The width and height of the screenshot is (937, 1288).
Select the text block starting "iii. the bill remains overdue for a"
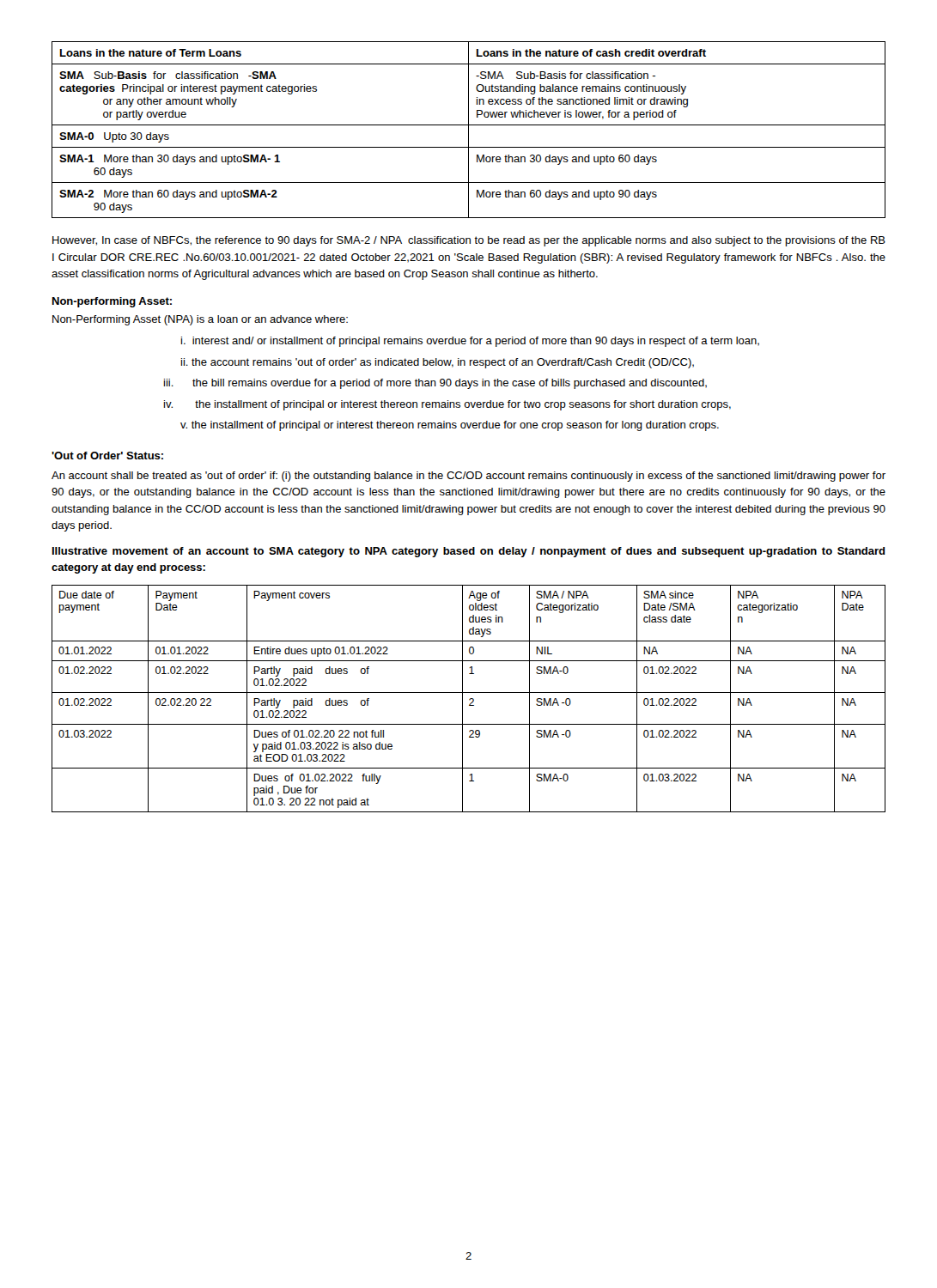(435, 383)
